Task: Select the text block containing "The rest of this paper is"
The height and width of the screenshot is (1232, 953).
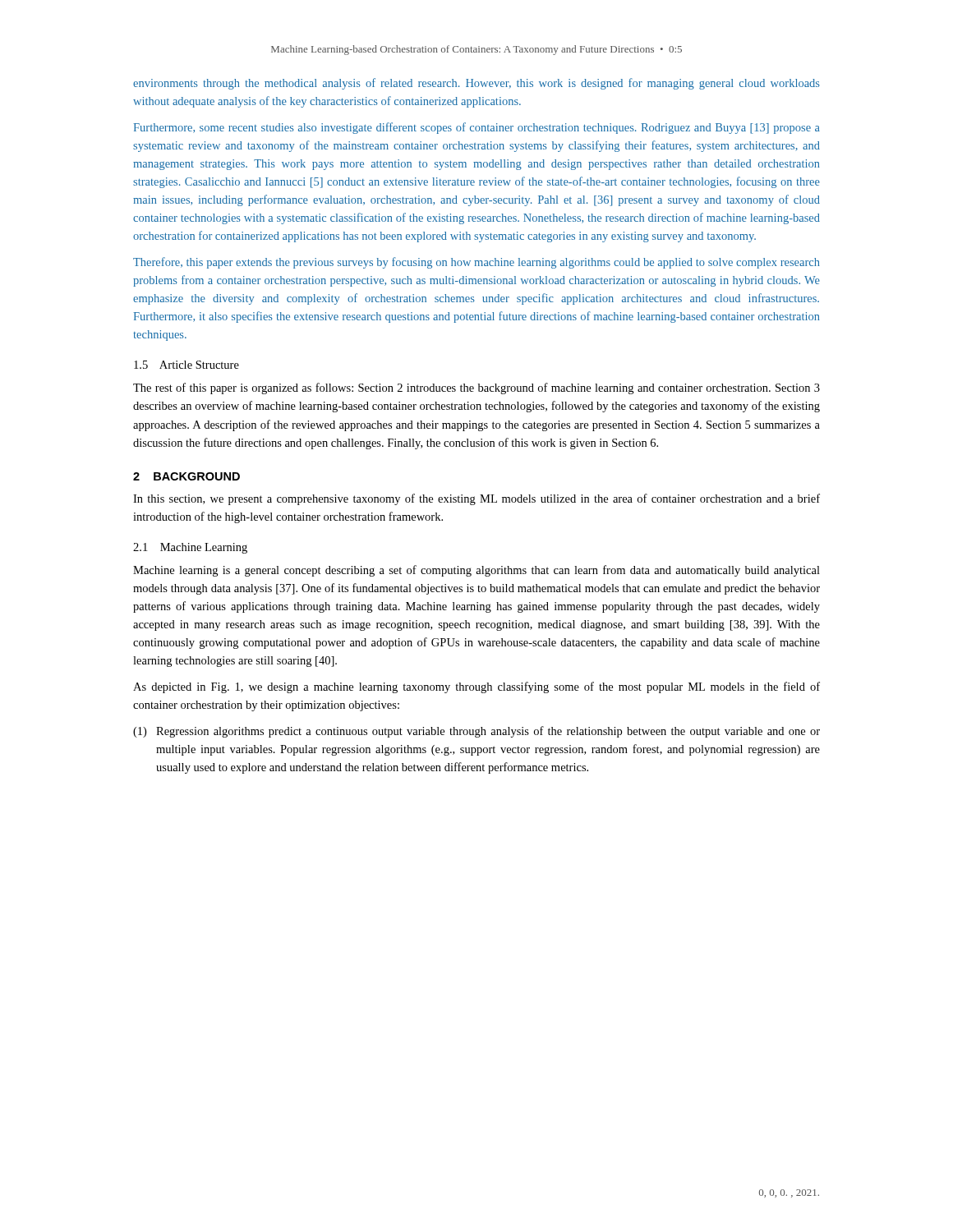Action: pyautogui.click(x=476, y=415)
